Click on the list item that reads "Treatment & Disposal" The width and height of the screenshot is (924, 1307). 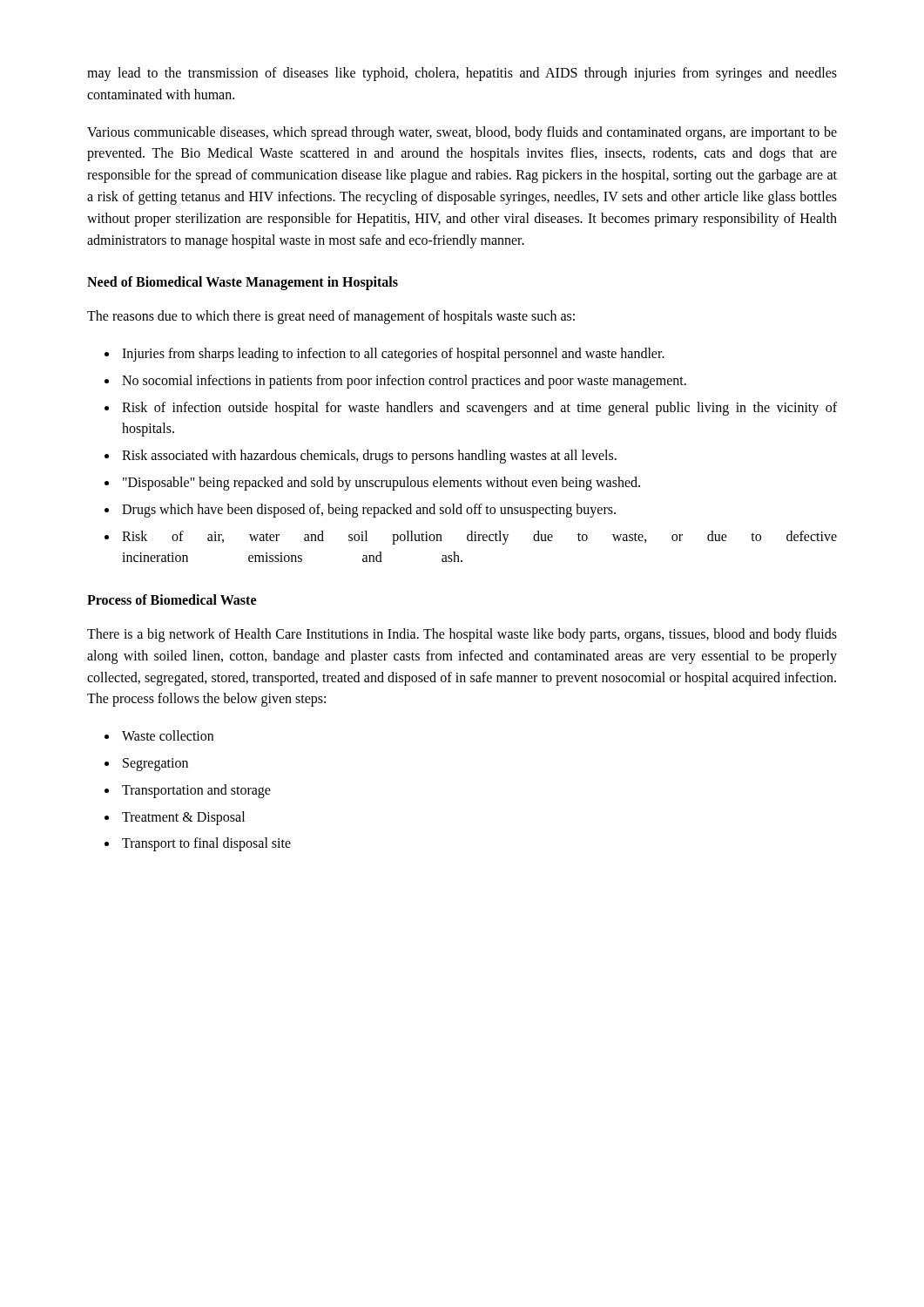pyautogui.click(x=184, y=816)
